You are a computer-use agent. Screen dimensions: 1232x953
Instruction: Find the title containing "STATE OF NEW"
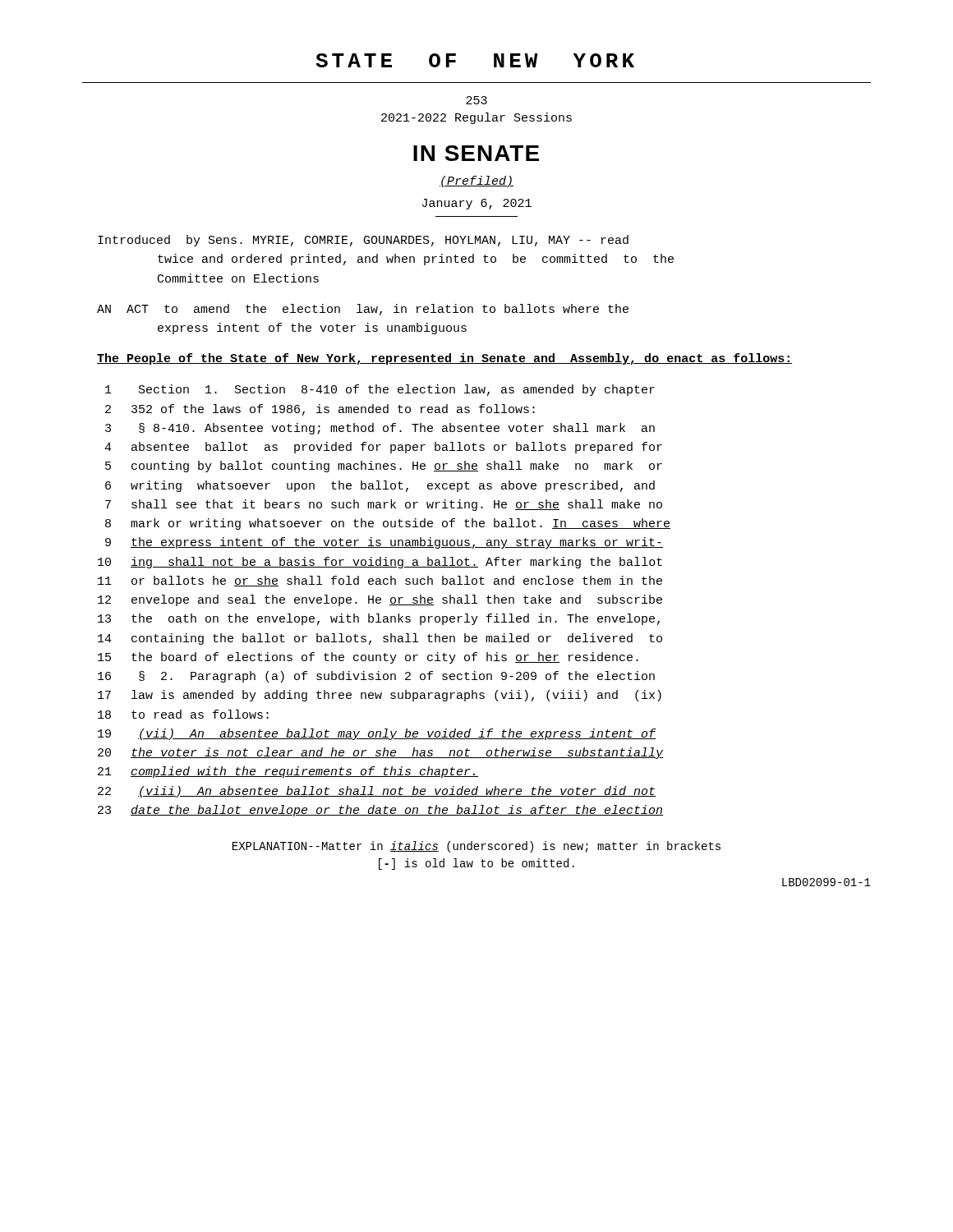coord(353,60)
